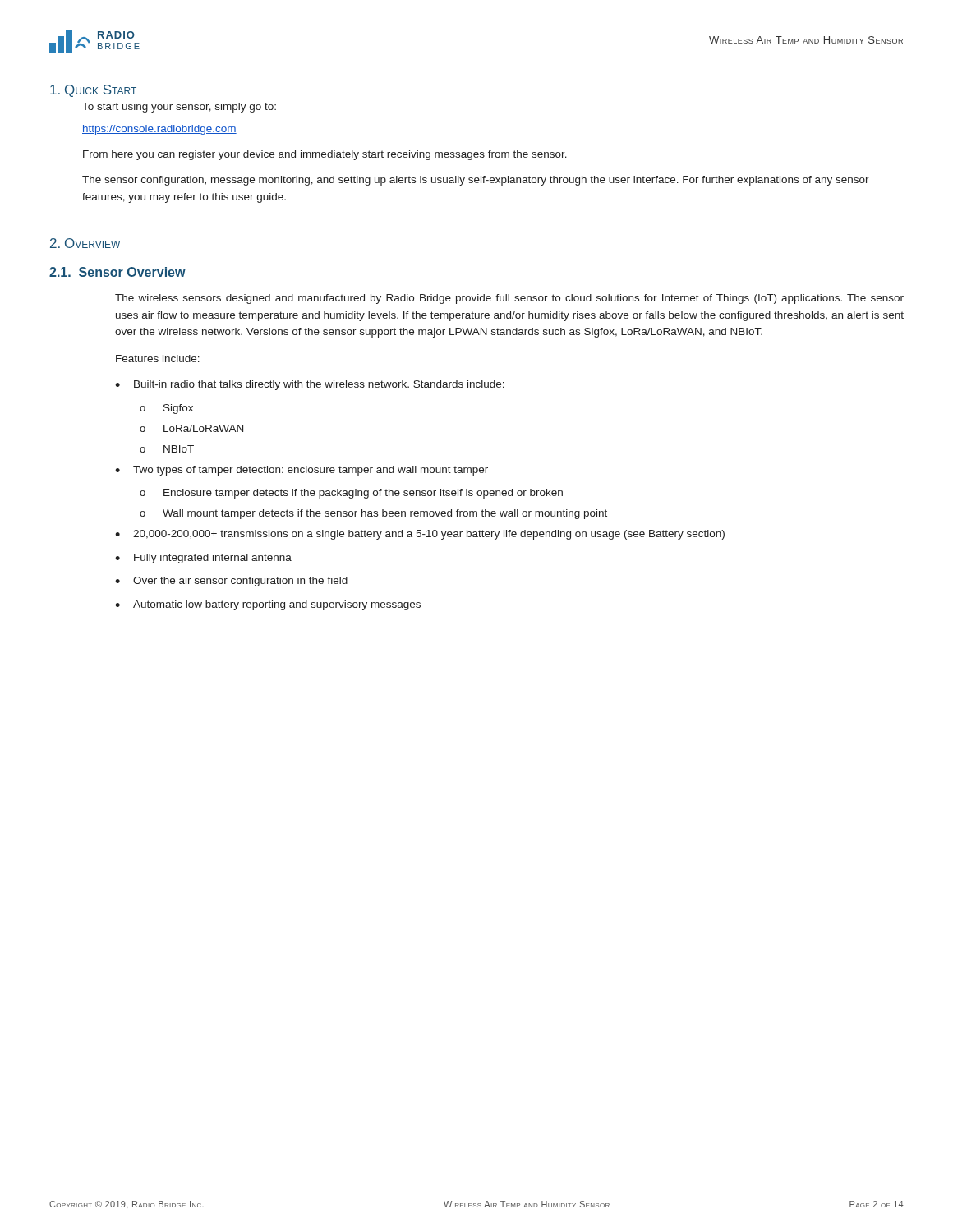Locate the list item that says "o LoRa/LoRaWAN"

pyautogui.click(x=192, y=429)
